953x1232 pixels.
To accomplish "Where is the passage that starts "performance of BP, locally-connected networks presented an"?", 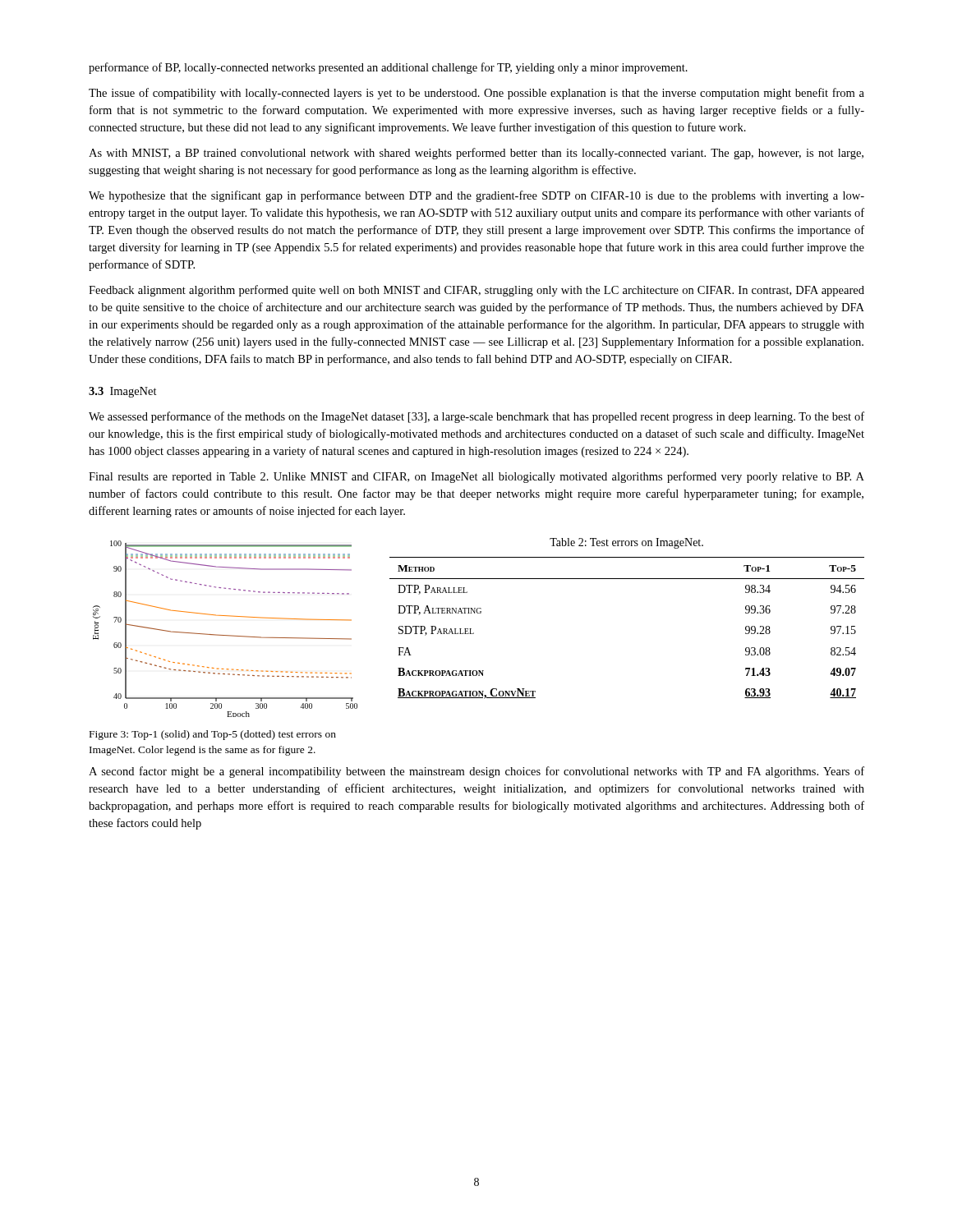I will click(x=476, y=68).
